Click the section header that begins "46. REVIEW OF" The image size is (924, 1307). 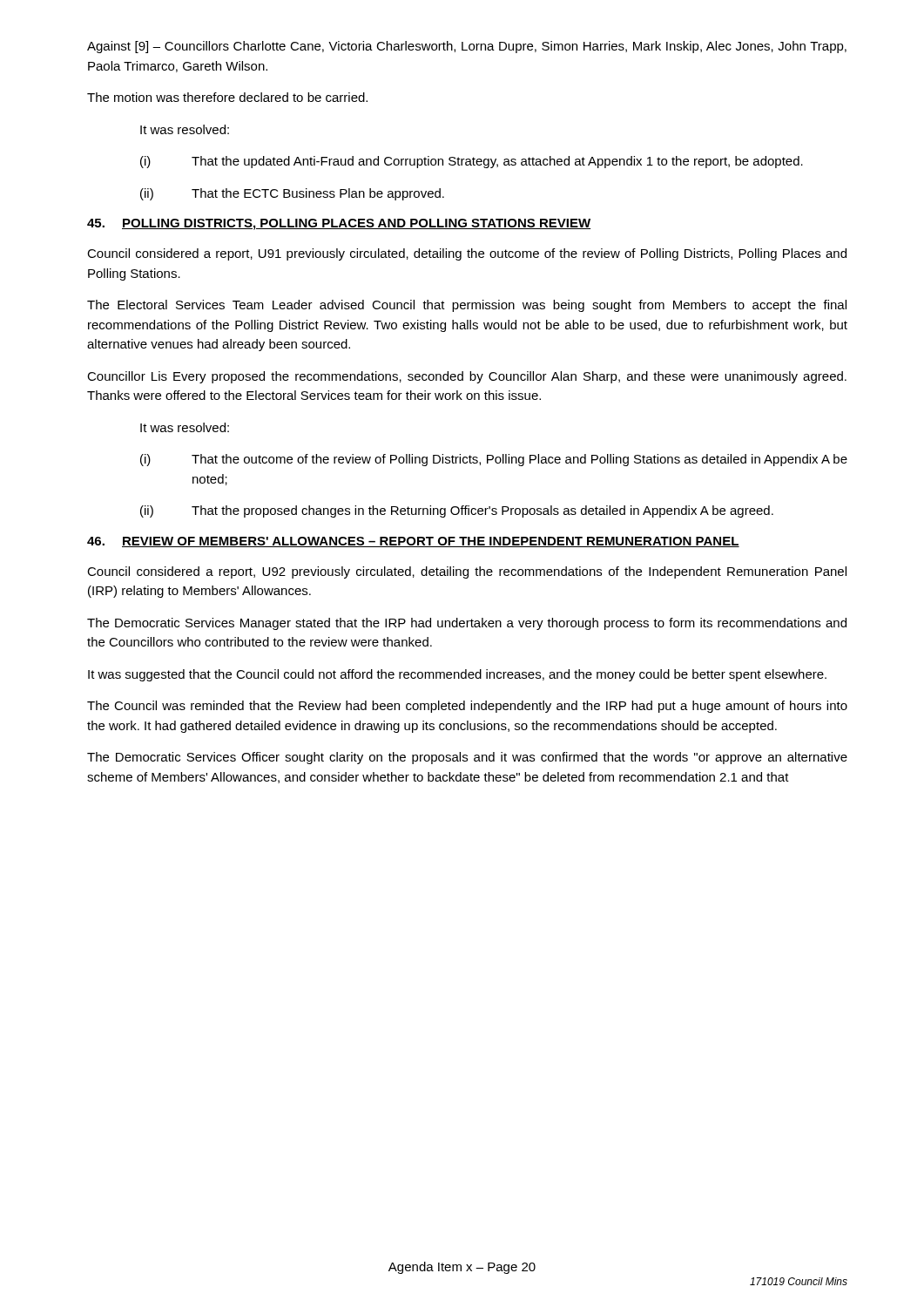(467, 540)
